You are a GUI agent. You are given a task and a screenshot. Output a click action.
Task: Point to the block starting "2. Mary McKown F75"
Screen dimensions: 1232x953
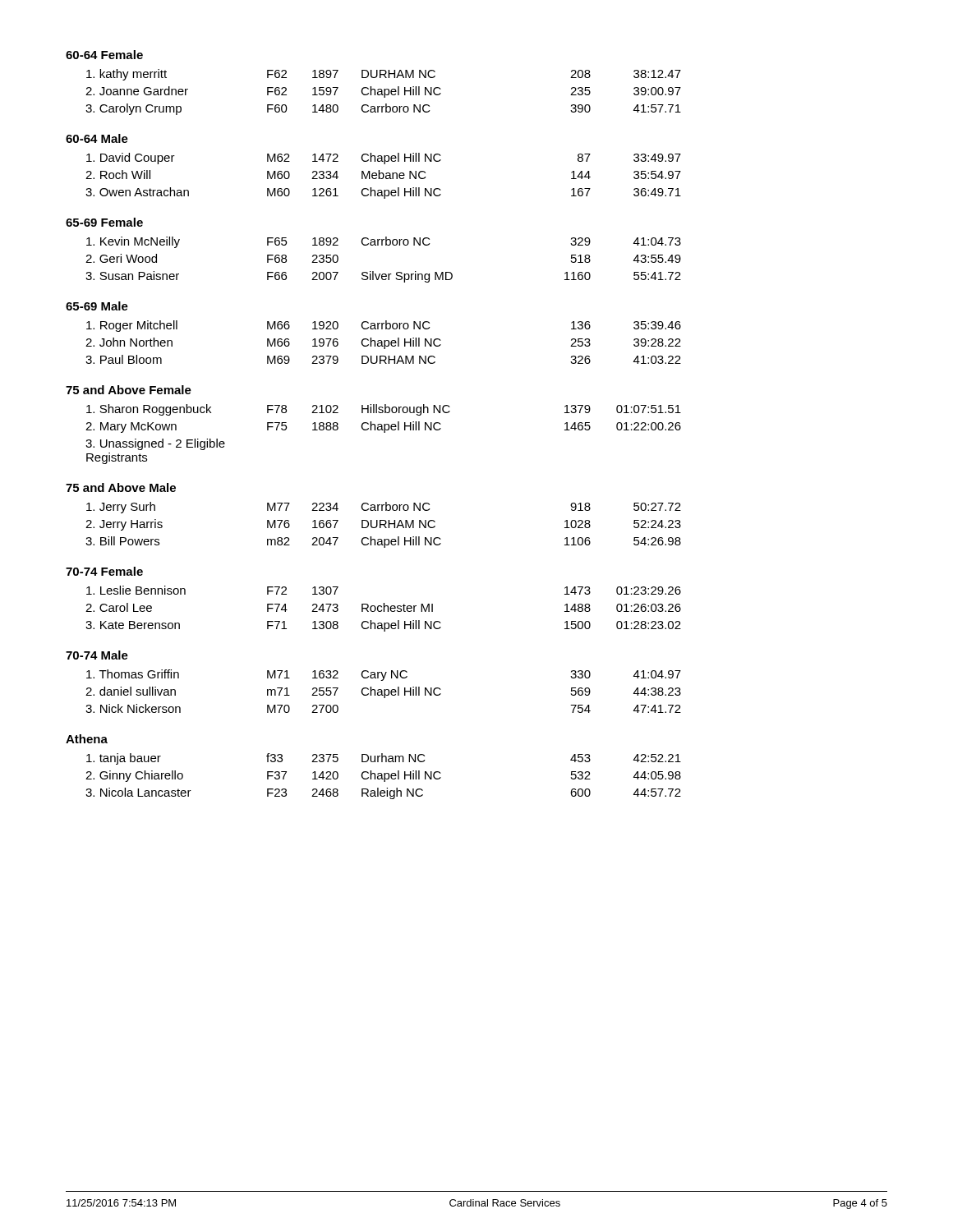point(373,426)
